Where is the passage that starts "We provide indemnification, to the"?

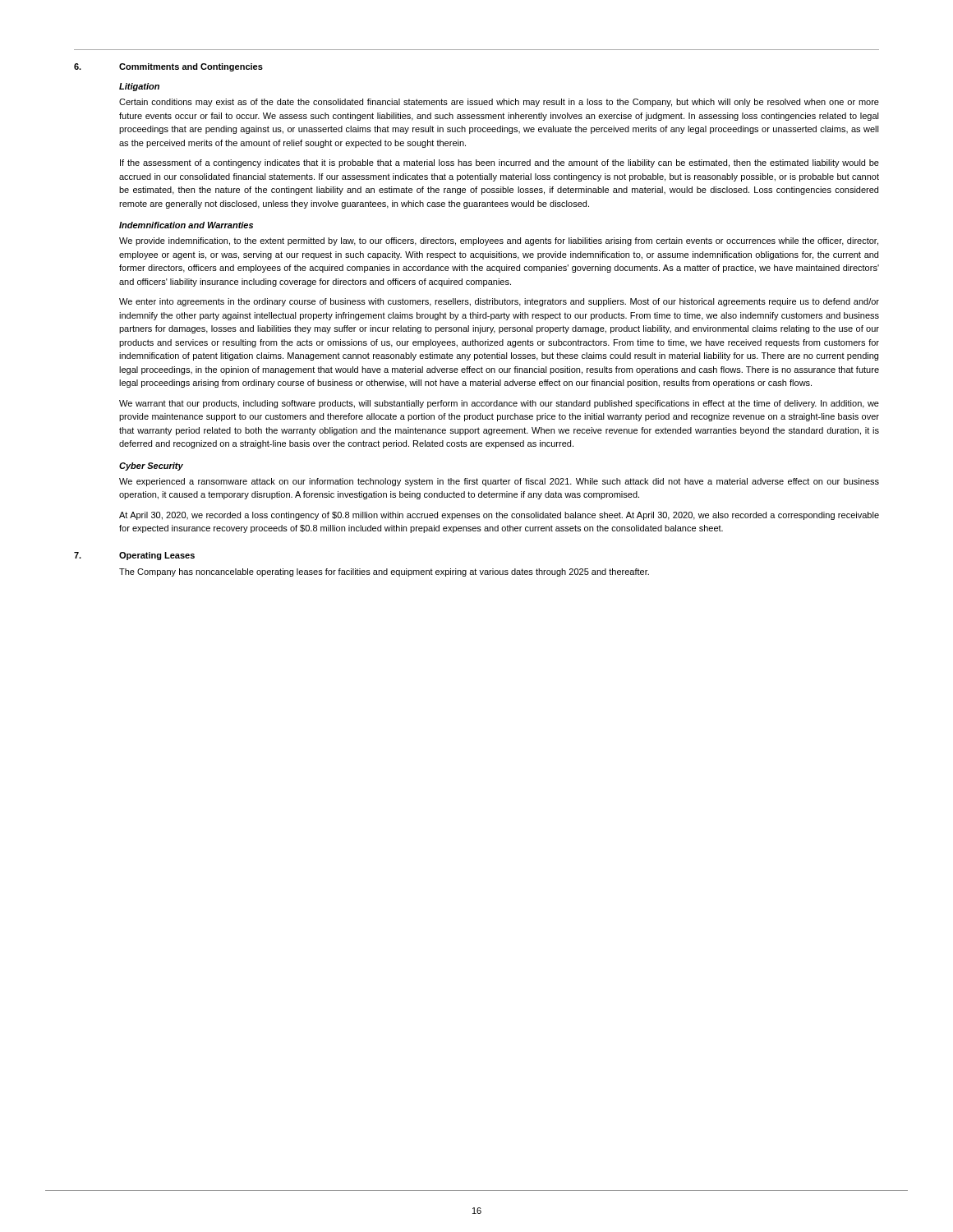coord(499,261)
